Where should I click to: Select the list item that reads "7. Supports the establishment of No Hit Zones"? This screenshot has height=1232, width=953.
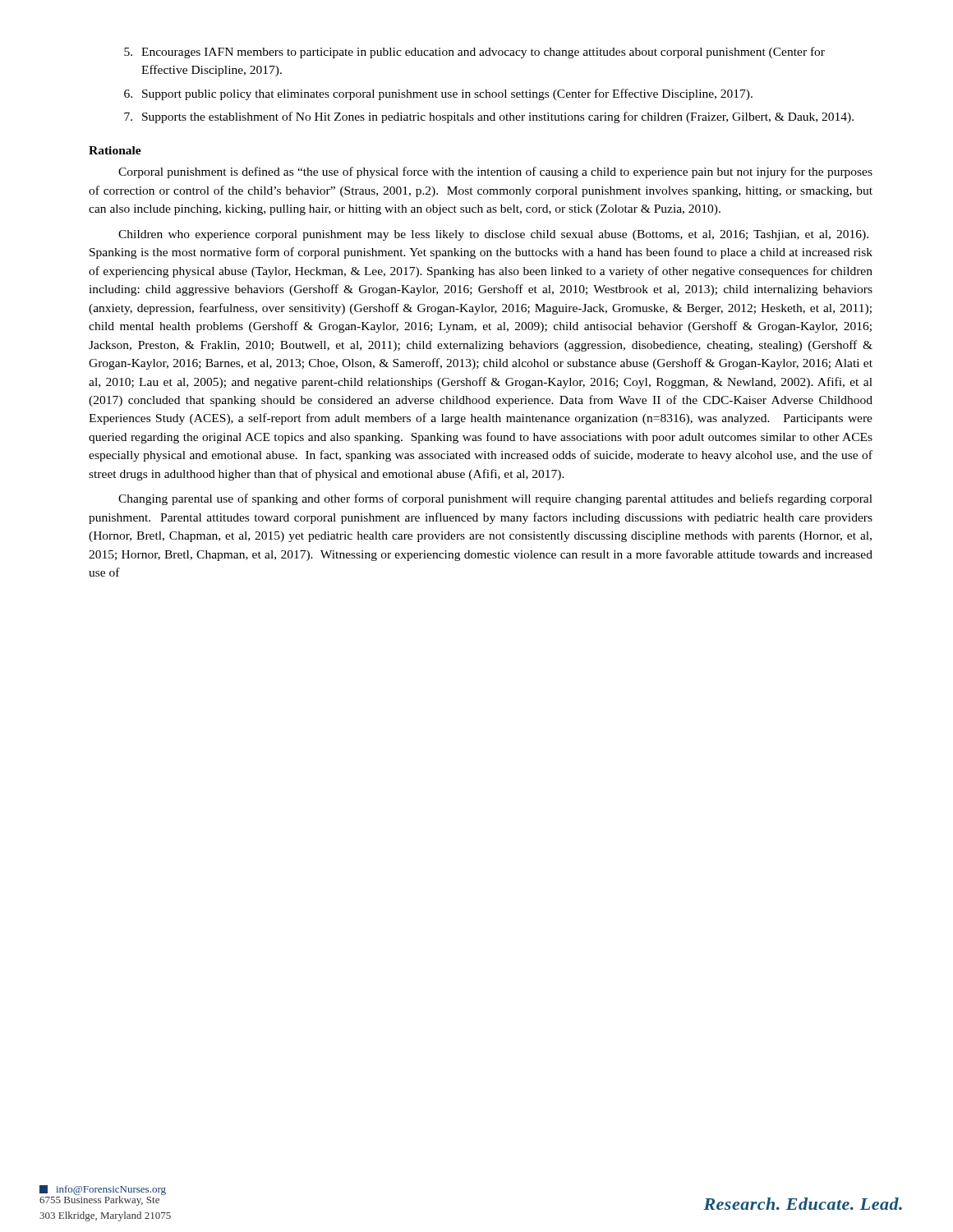pyautogui.click(x=481, y=117)
